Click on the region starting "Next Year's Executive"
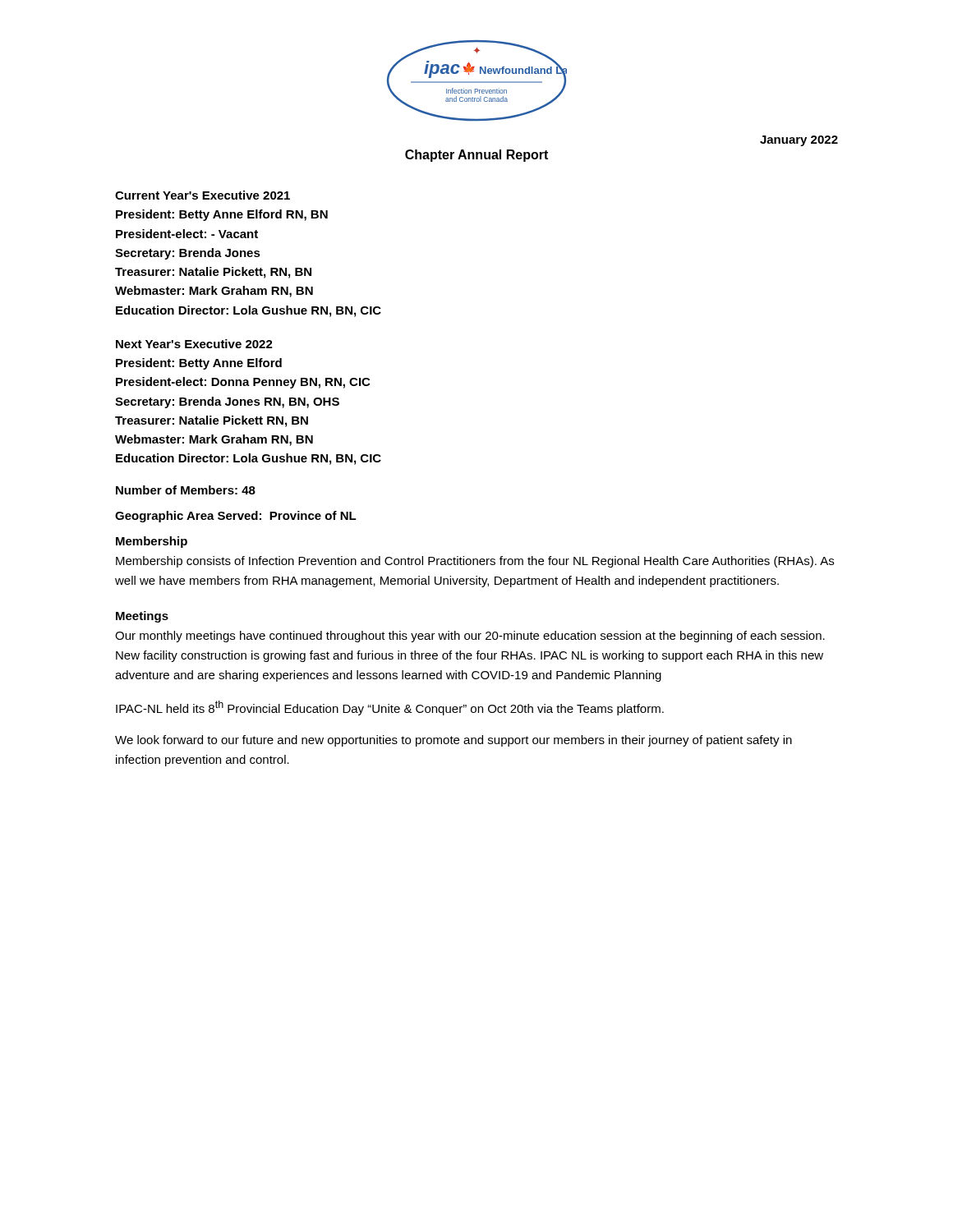Image resolution: width=953 pixels, height=1232 pixels. pyautogui.click(x=248, y=401)
